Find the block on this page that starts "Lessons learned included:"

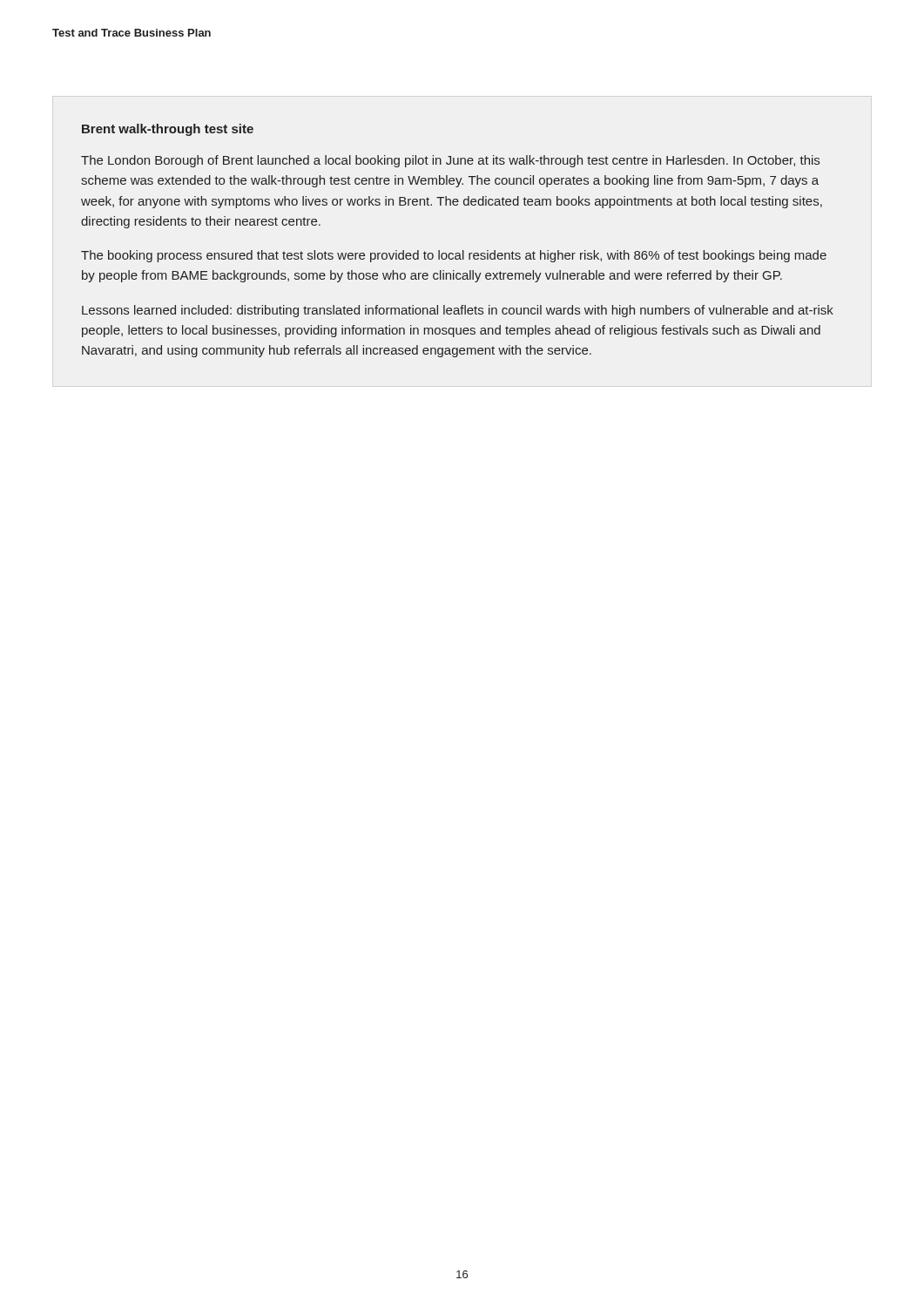tap(457, 330)
